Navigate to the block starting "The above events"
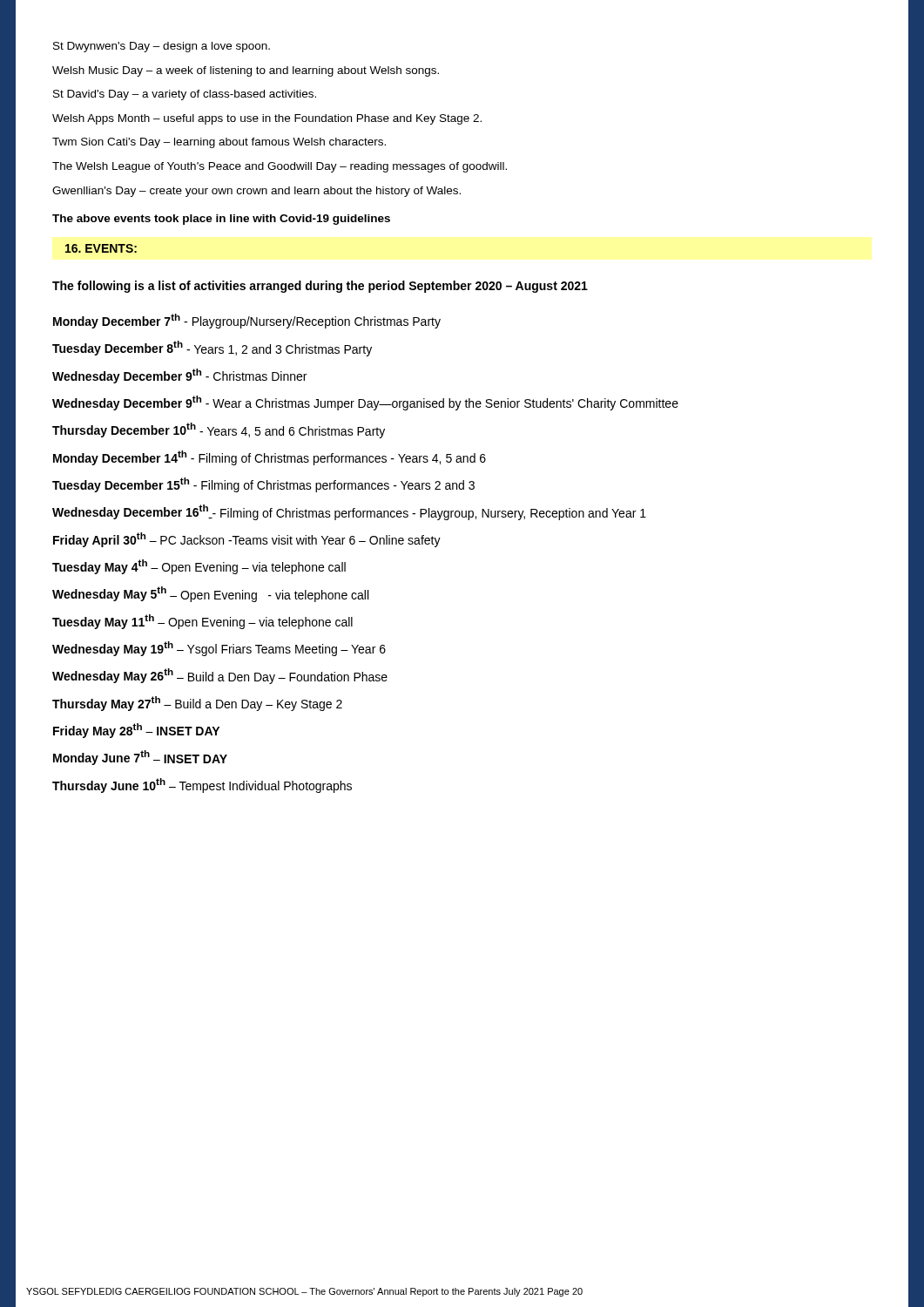Screen dimensions: 1307x924 click(221, 218)
